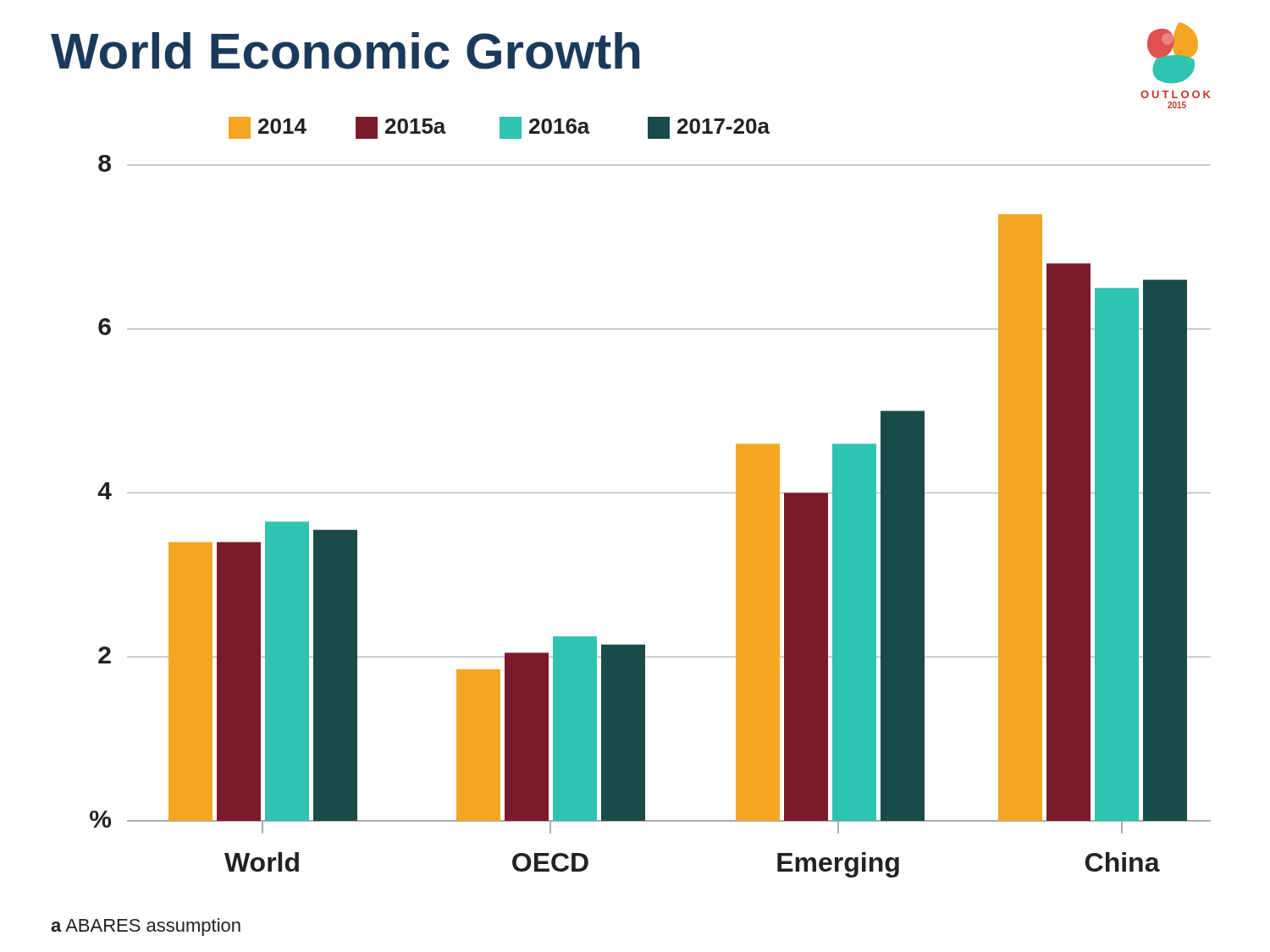Locate the logo

point(1177,63)
